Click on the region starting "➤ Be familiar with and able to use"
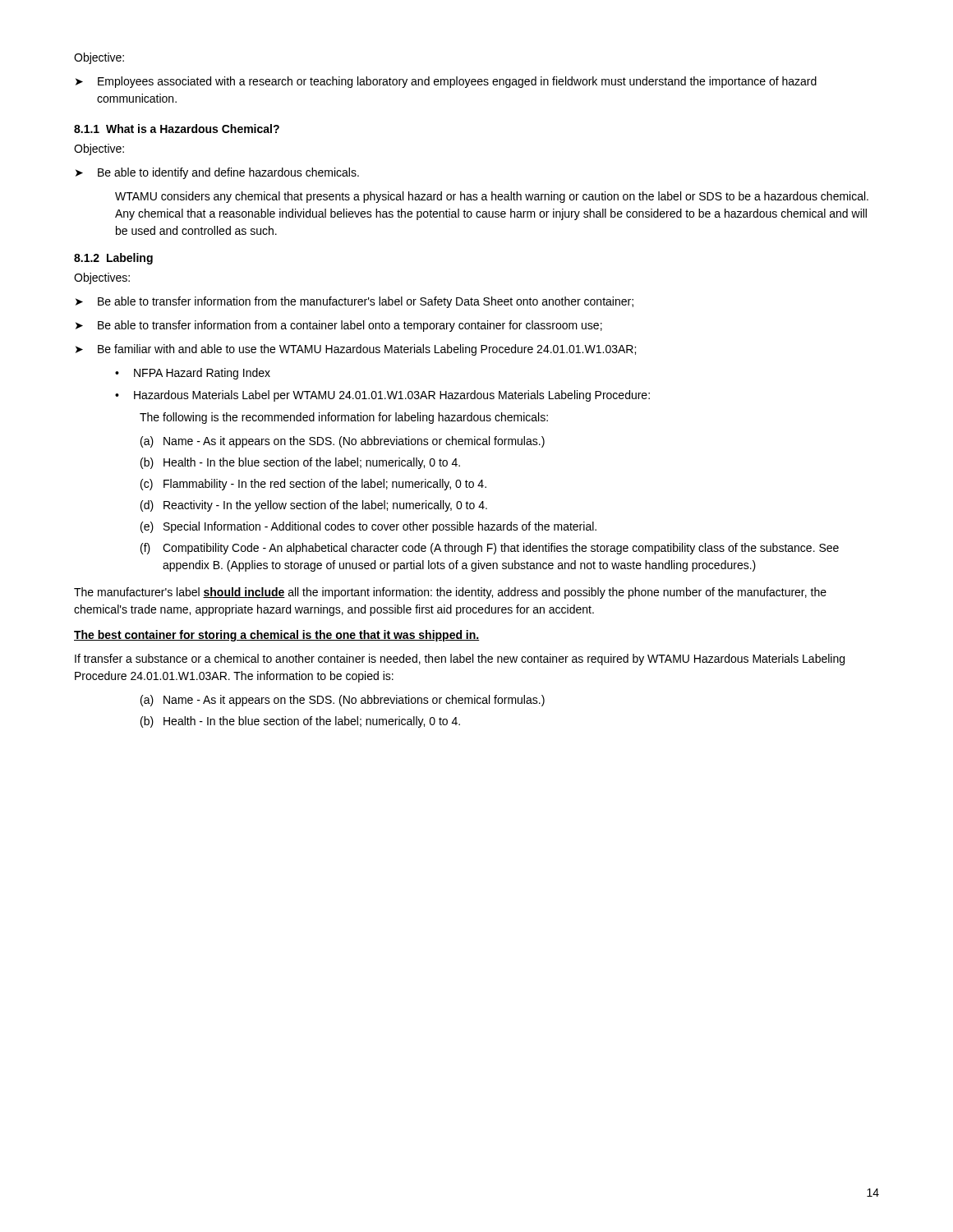953x1232 pixels. [x=355, y=350]
